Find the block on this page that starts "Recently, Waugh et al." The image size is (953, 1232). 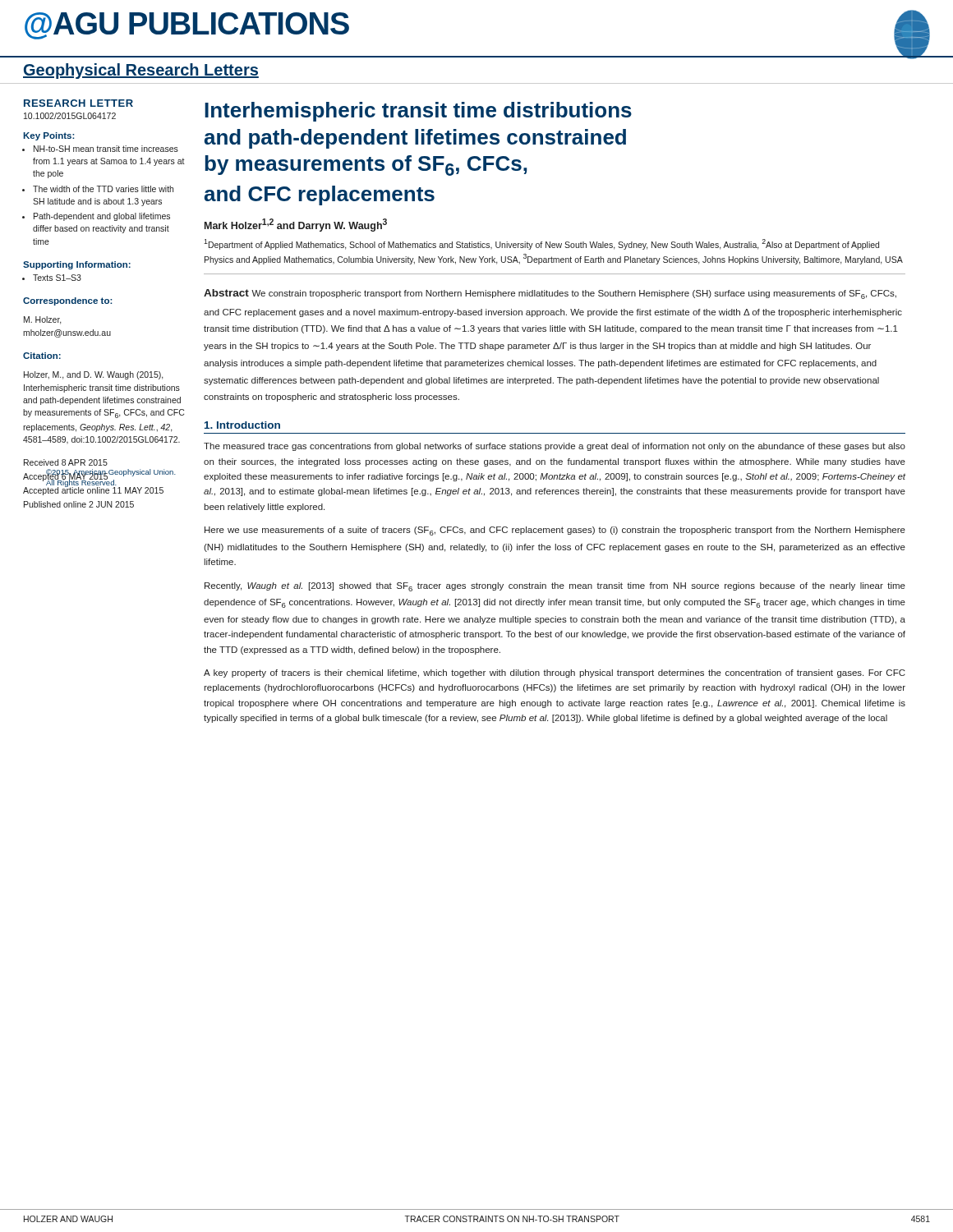click(x=555, y=617)
